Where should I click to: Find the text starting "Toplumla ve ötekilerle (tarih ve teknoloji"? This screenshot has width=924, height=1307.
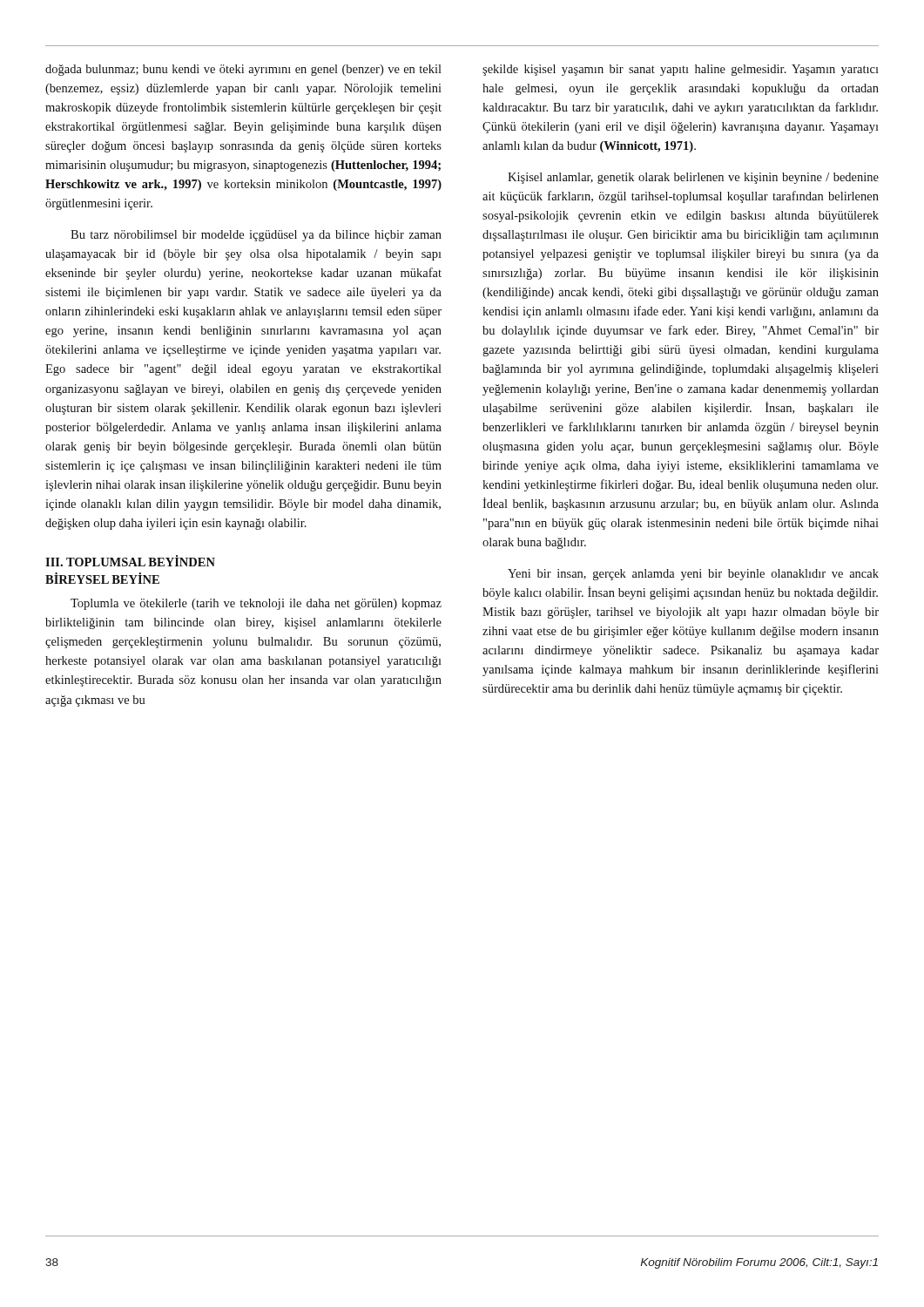[x=243, y=651]
